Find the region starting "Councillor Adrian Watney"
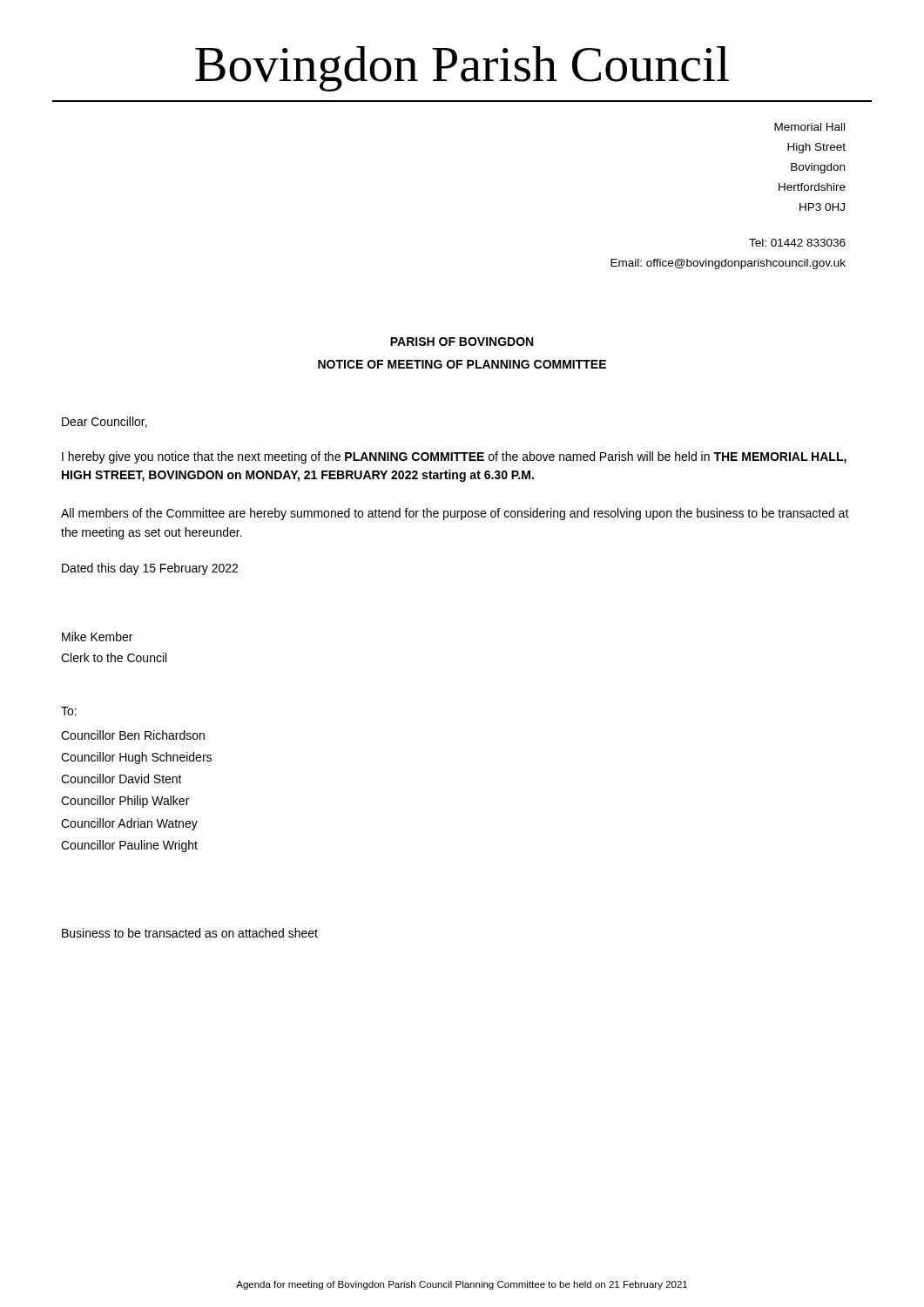The height and width of the screenshot is (1307, 924). click(x=129, y=823)
